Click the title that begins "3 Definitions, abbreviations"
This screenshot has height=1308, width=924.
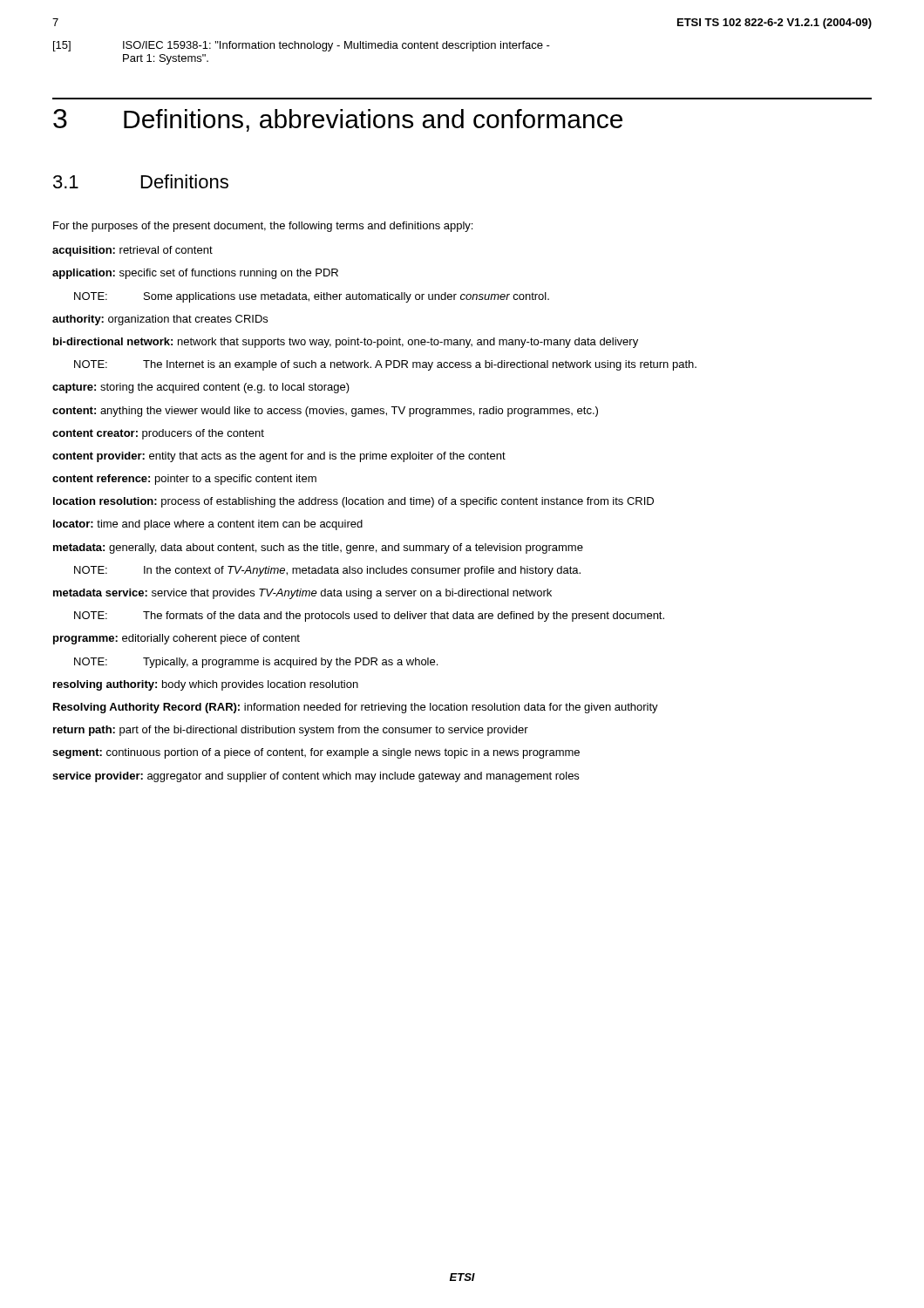(338, 119)
